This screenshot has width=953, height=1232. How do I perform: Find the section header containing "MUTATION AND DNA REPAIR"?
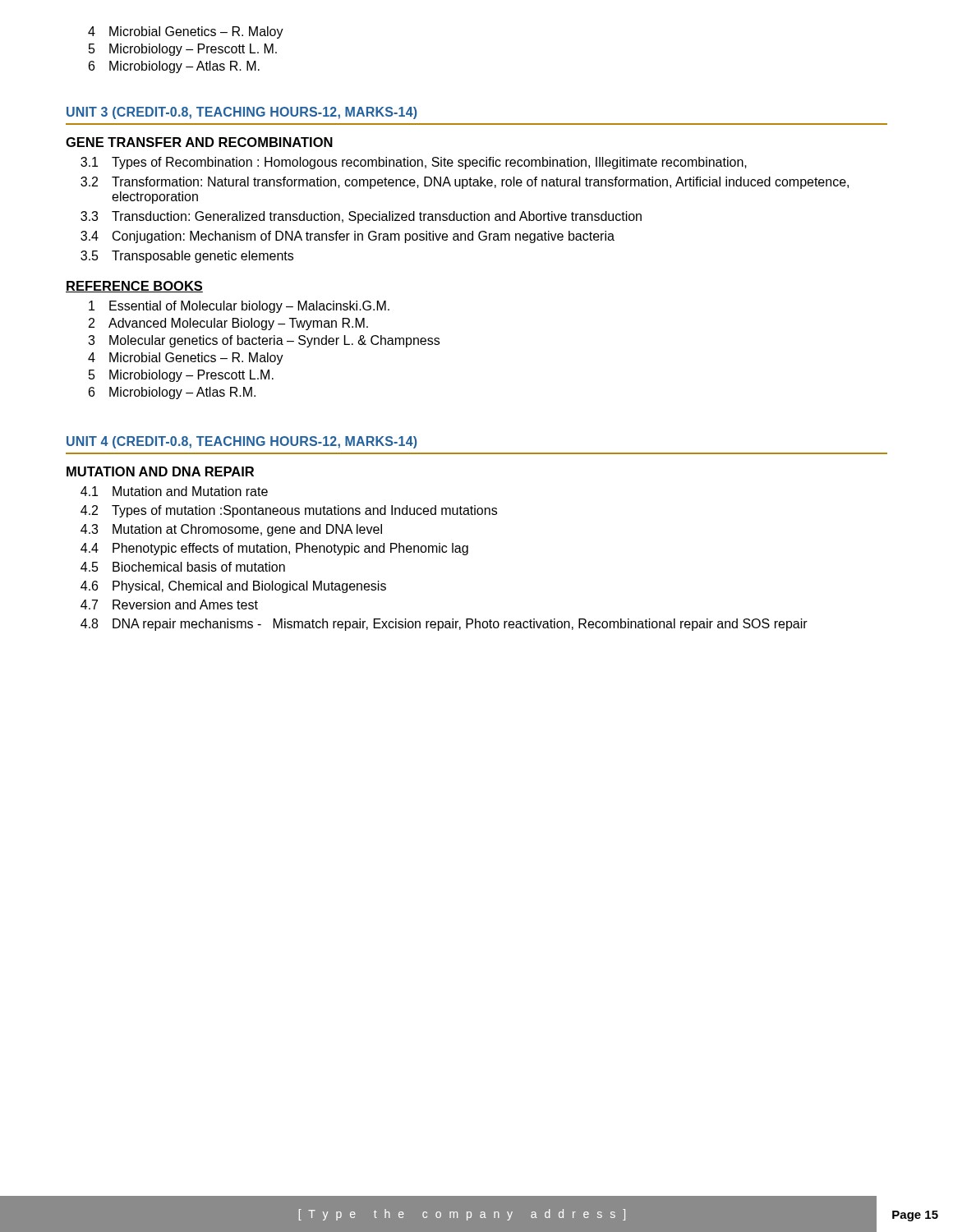pos(160,471)
